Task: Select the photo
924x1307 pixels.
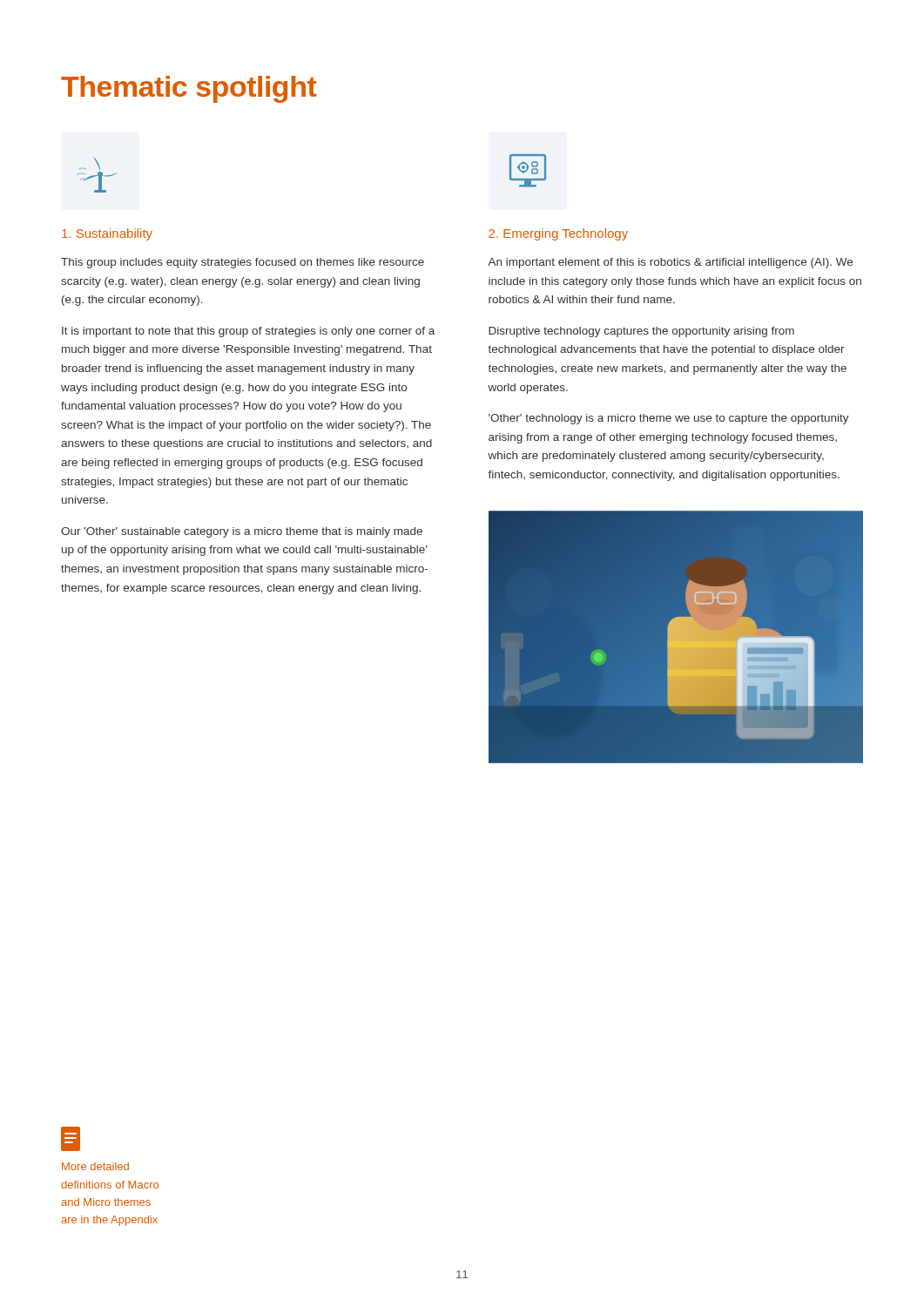Action: 676,637
